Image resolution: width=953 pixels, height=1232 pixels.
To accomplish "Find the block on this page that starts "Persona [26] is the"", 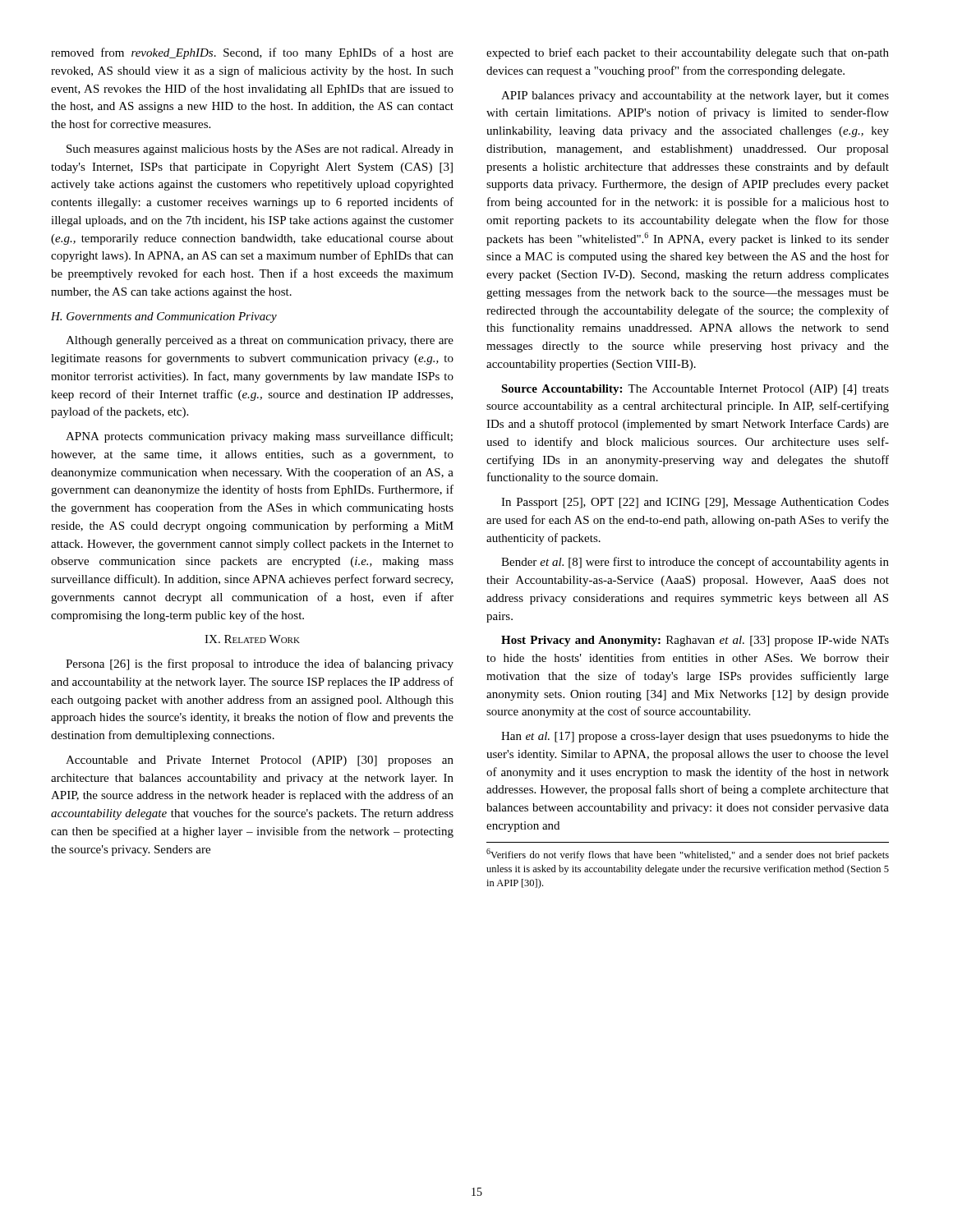I will 252,700.
